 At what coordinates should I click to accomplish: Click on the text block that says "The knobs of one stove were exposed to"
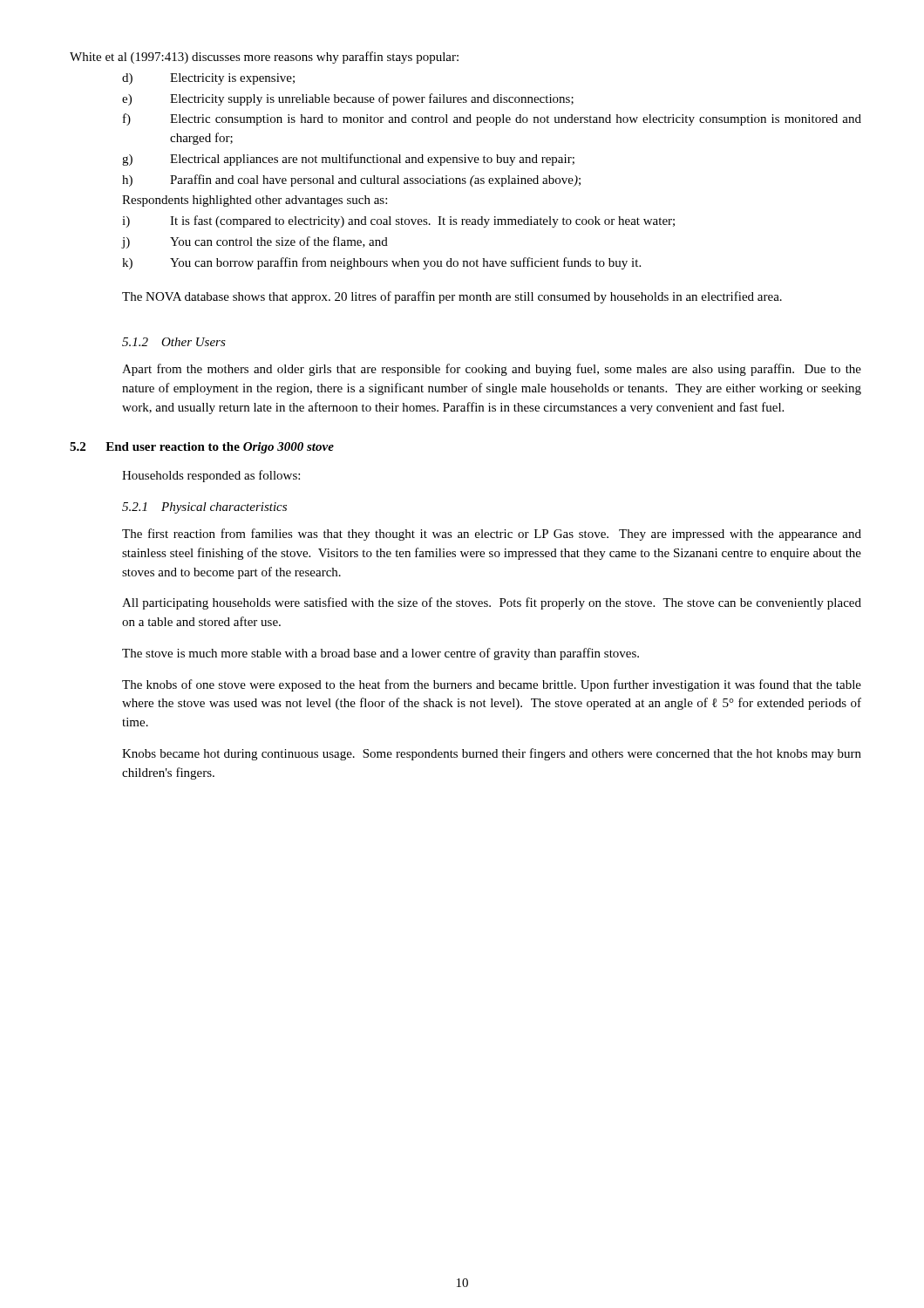click(492, 703)
